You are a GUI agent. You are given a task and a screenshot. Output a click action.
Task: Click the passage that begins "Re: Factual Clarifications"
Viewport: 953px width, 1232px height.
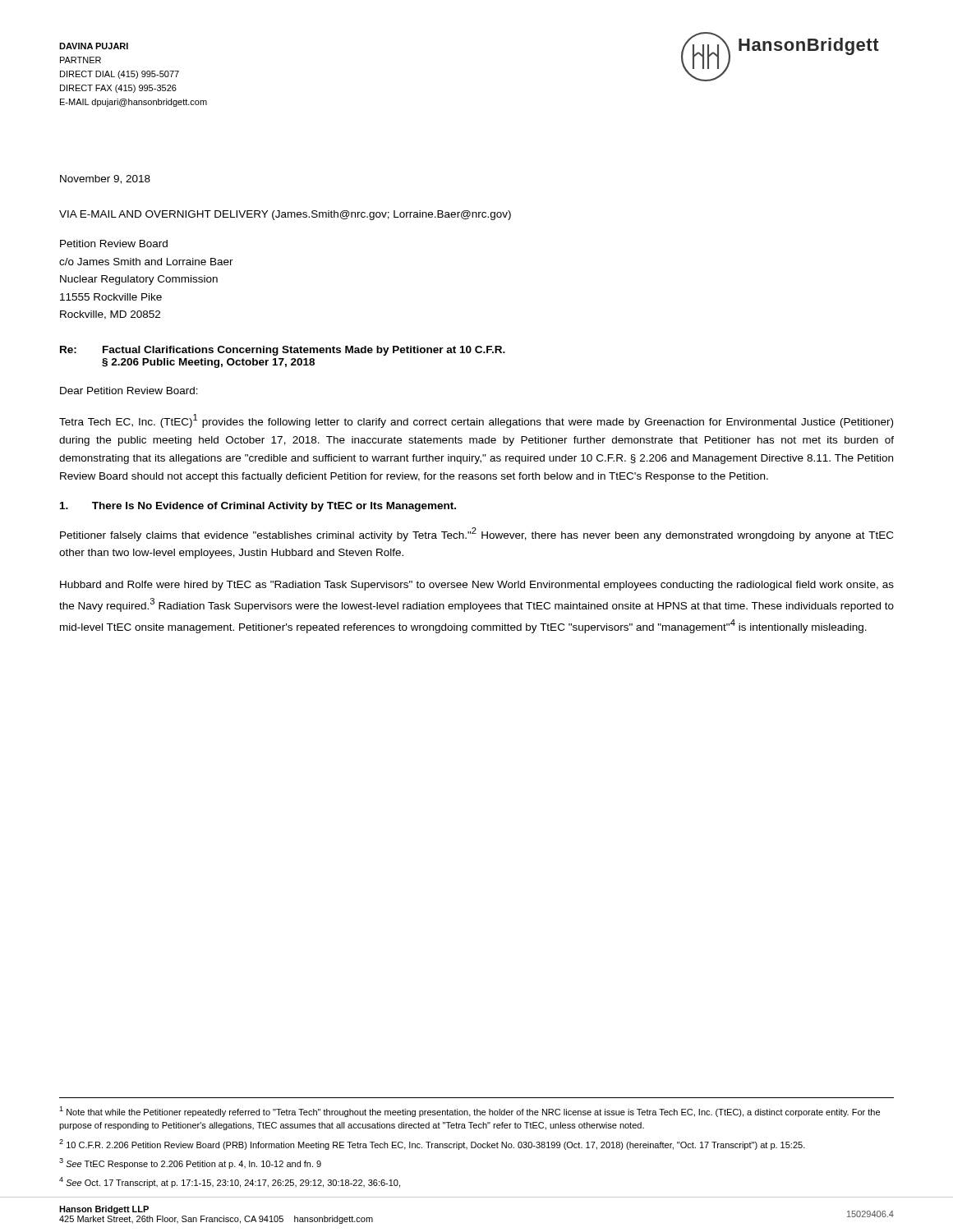coord(282,356)
